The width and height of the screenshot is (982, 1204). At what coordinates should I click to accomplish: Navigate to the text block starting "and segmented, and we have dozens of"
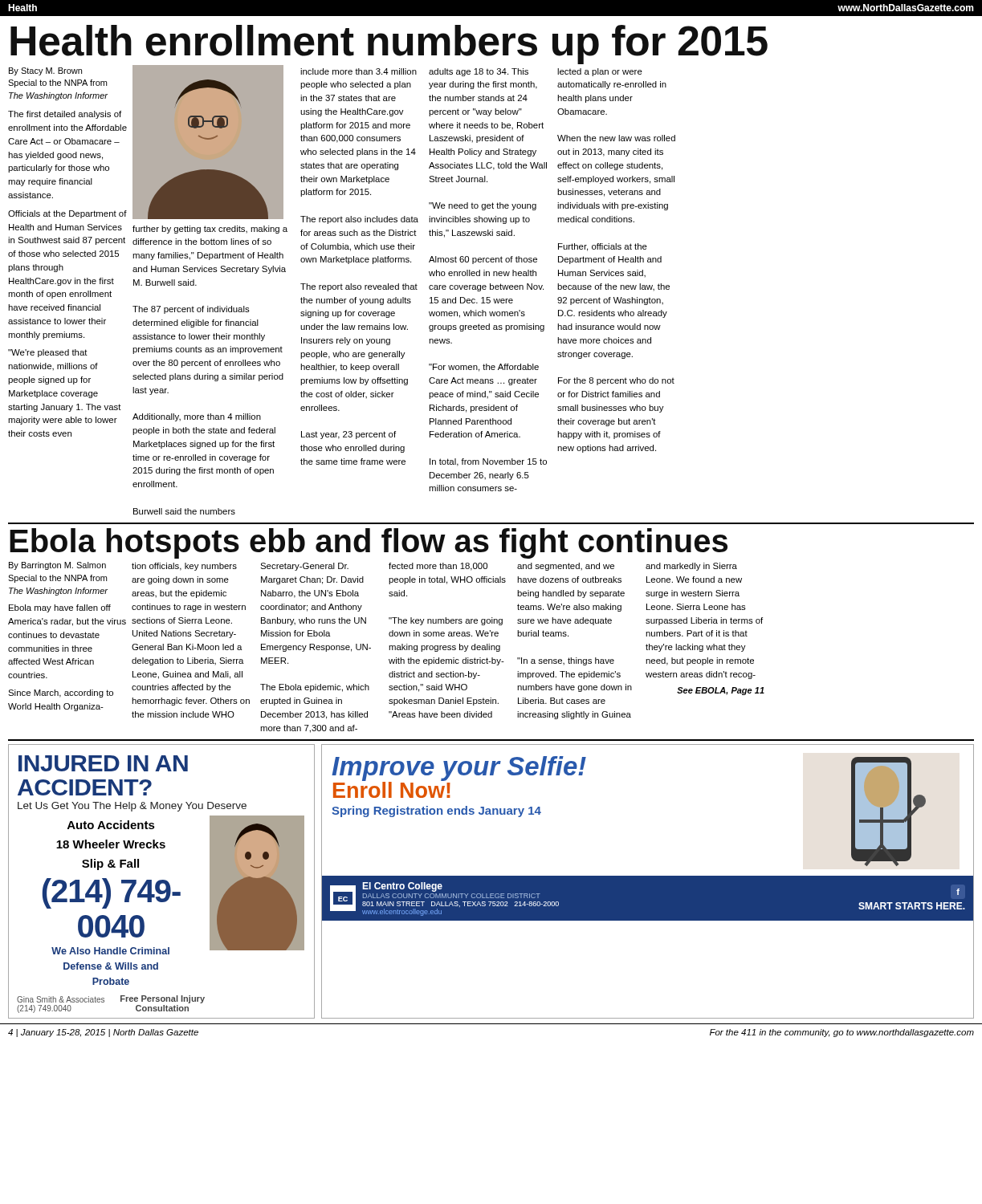[575, 640]
